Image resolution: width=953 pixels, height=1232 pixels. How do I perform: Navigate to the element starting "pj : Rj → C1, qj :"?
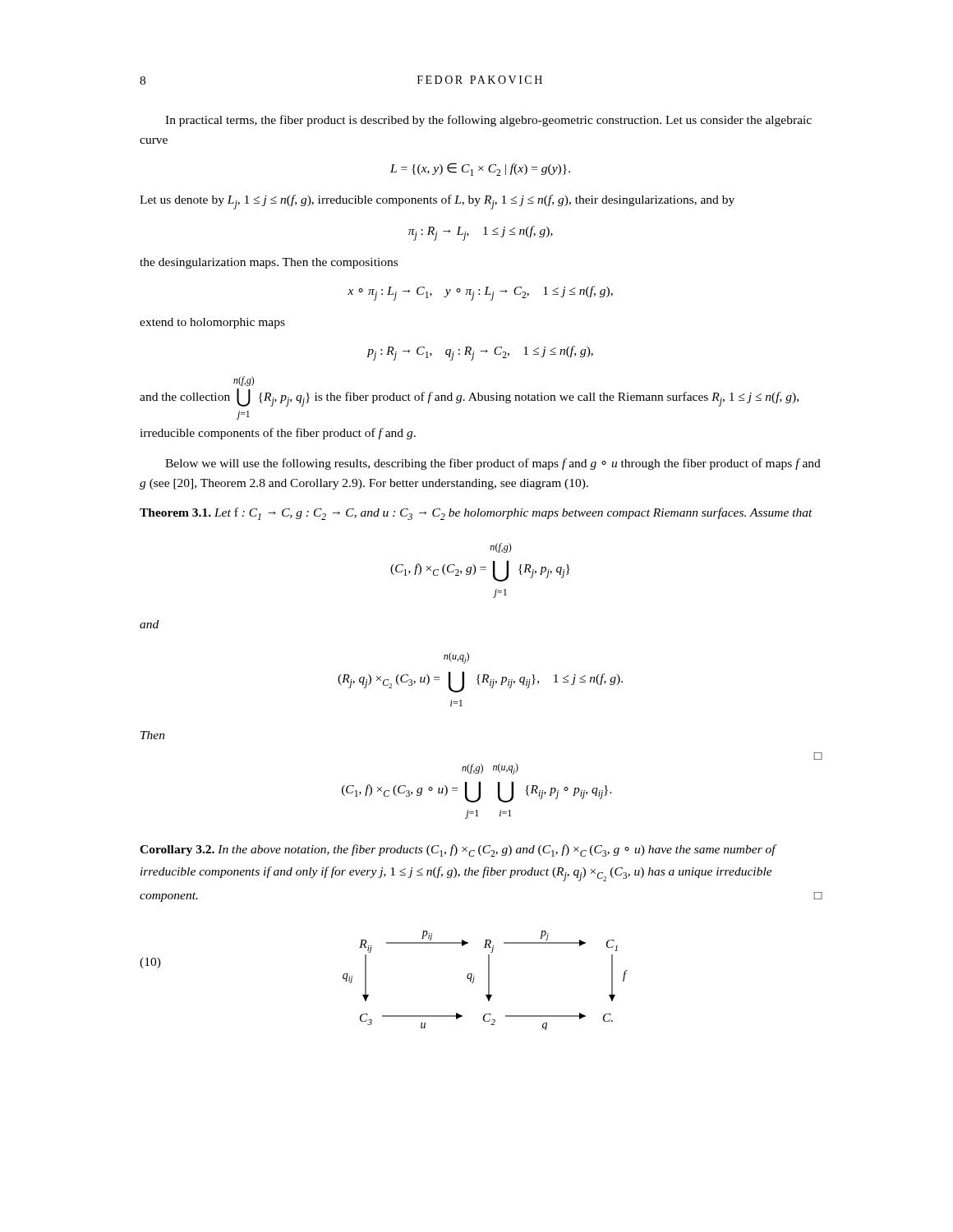coord(481,352)
